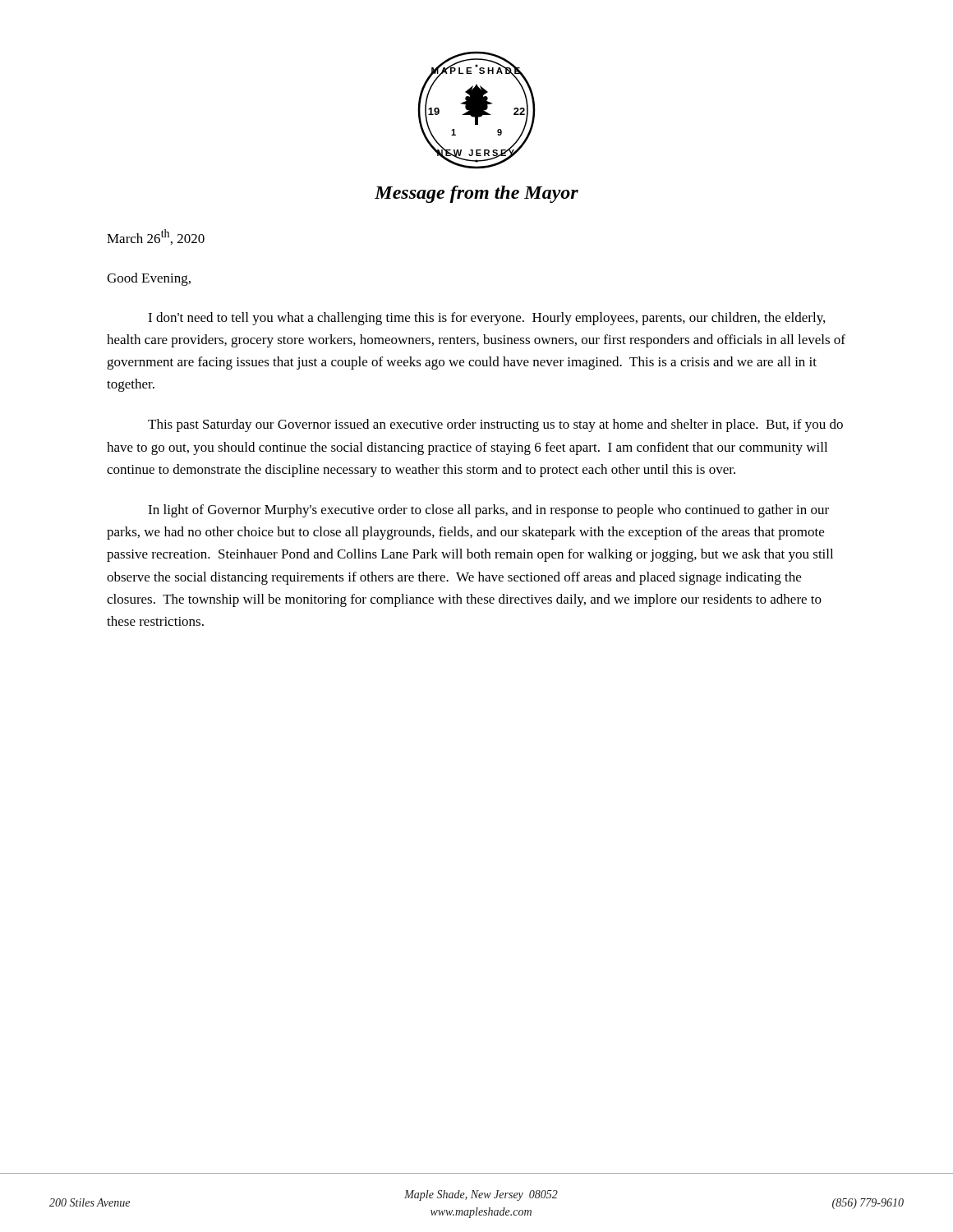Screen dimensions: 1232x953
Task: Locate the title with the text "Message from the Mayor"
Action: [x=476, y=192]
